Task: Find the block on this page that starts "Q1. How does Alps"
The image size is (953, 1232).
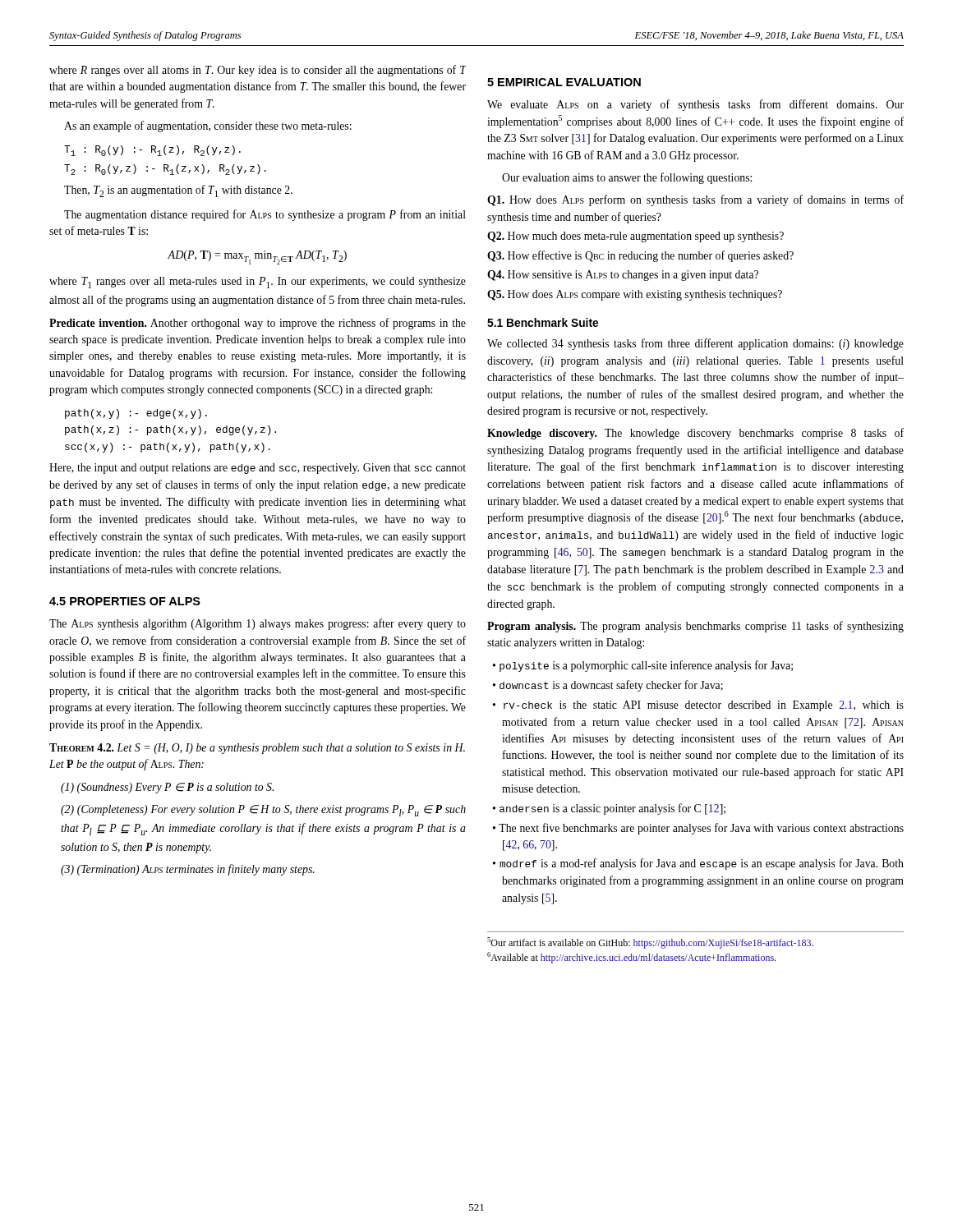Action: point(695,209)
